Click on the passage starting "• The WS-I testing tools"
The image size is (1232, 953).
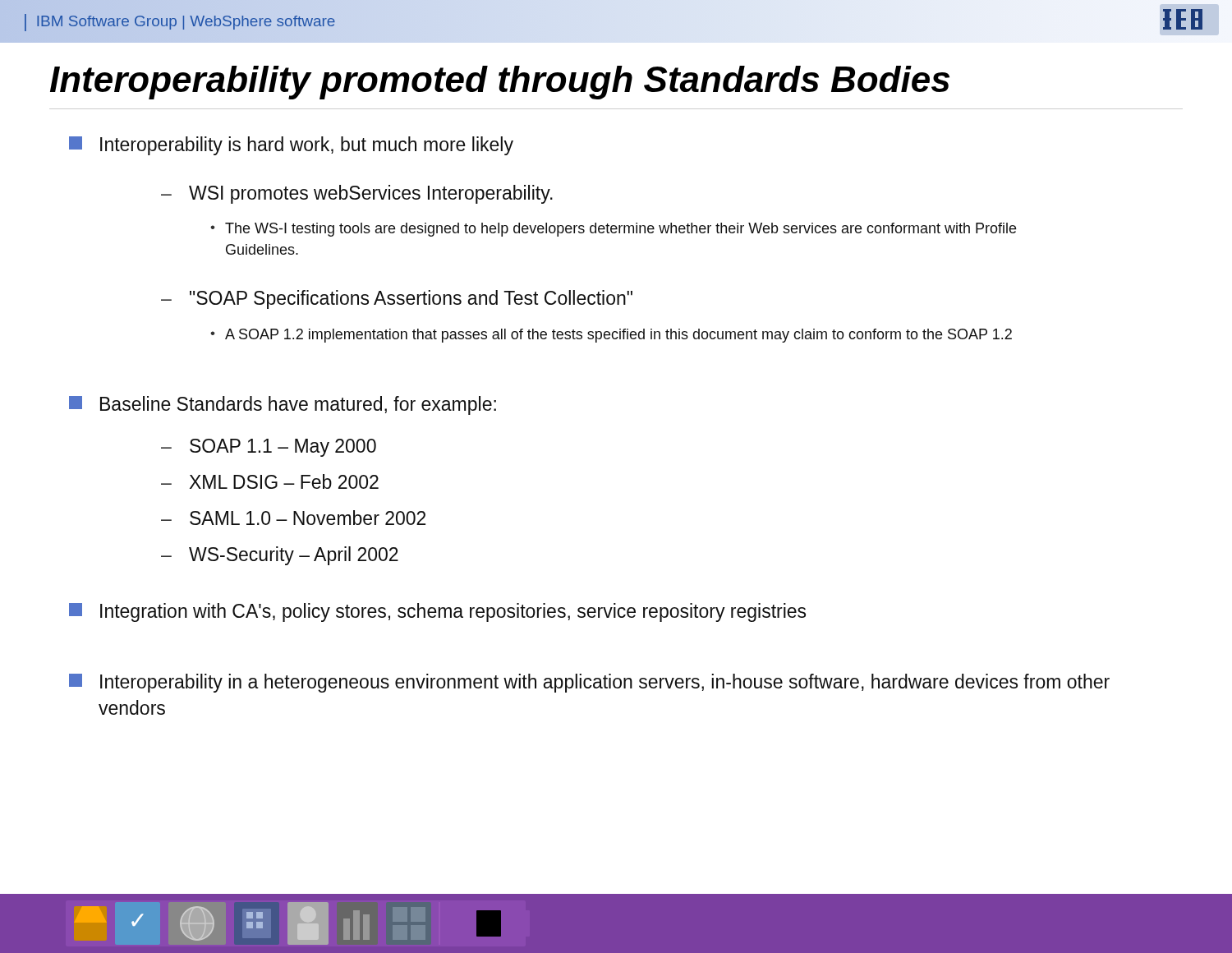[620, 239]
